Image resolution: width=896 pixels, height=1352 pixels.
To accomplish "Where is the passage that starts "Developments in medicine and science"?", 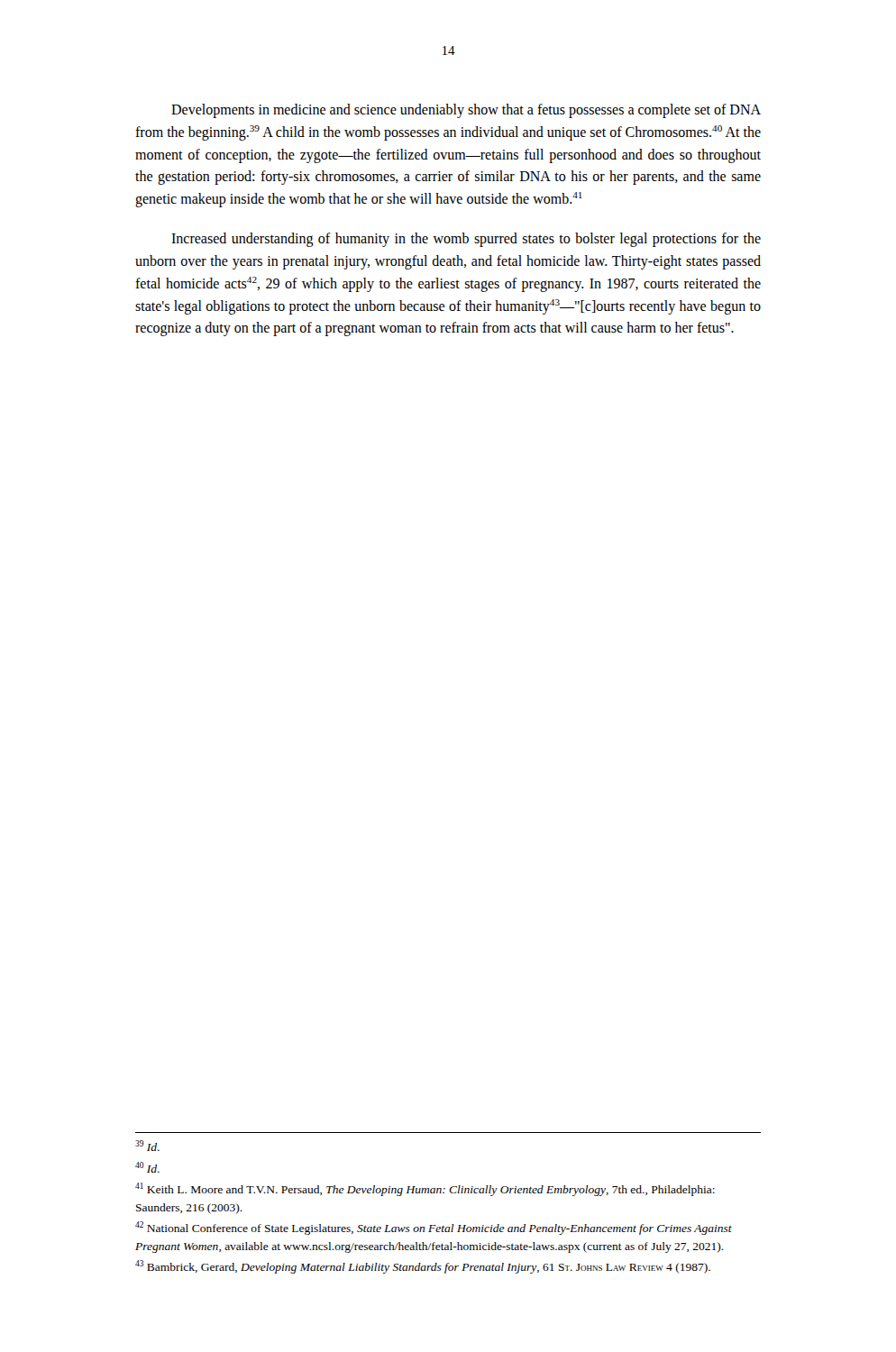I will pyautogui.click(x=448, y=154).
